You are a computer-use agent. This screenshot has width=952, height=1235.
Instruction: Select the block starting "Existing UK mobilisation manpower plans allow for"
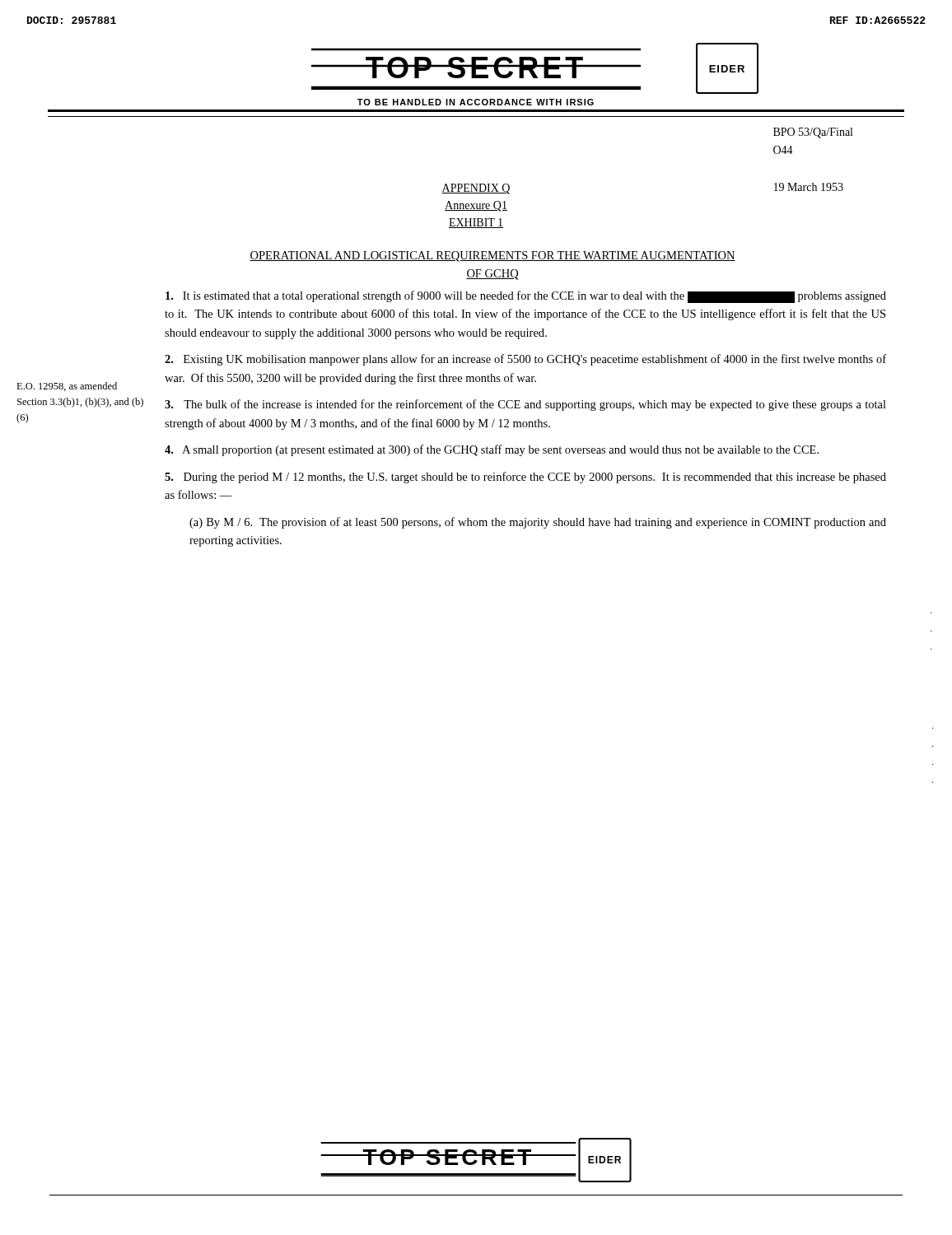pos(525,369)
